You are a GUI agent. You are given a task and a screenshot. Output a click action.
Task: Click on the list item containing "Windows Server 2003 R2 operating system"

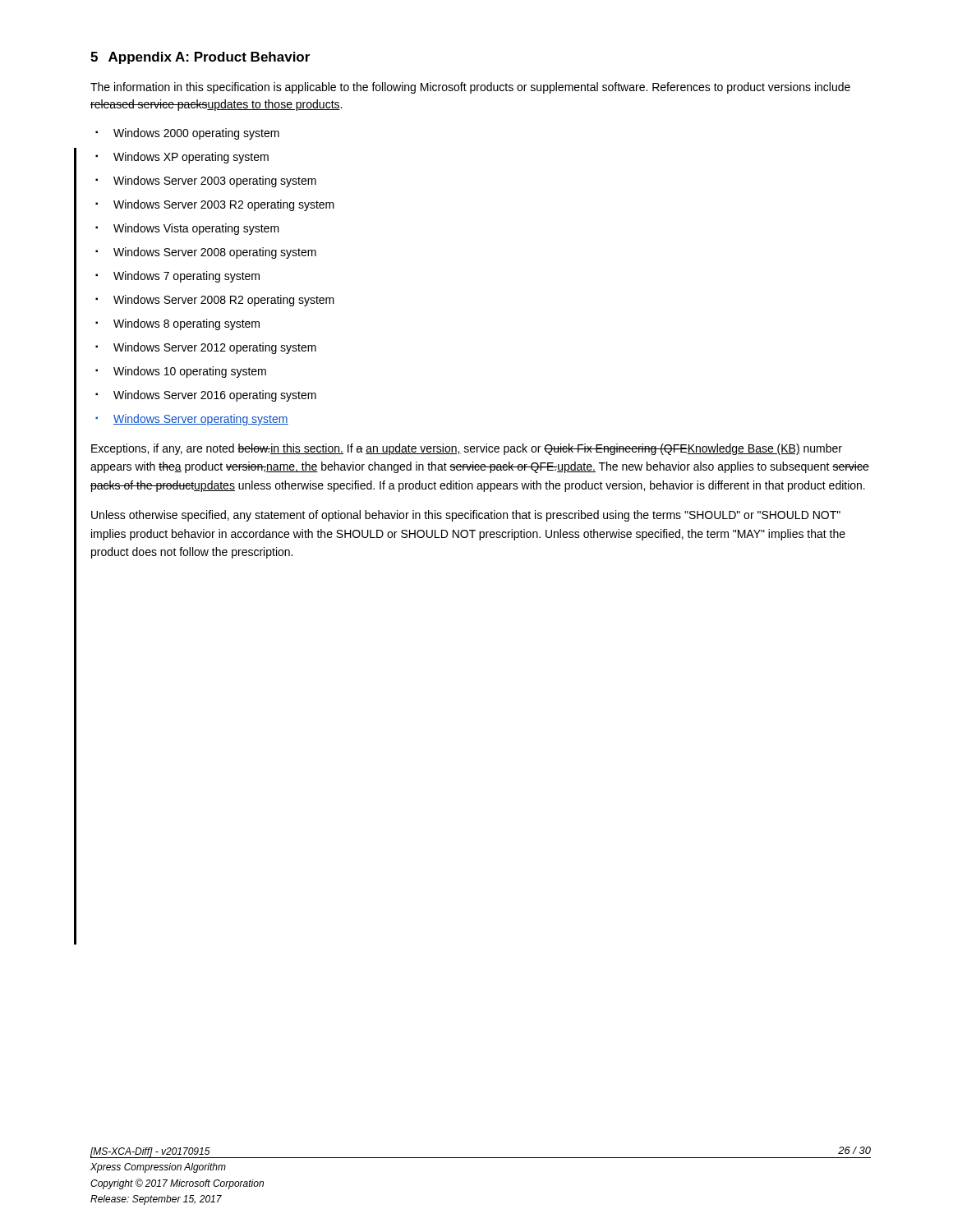215,205
